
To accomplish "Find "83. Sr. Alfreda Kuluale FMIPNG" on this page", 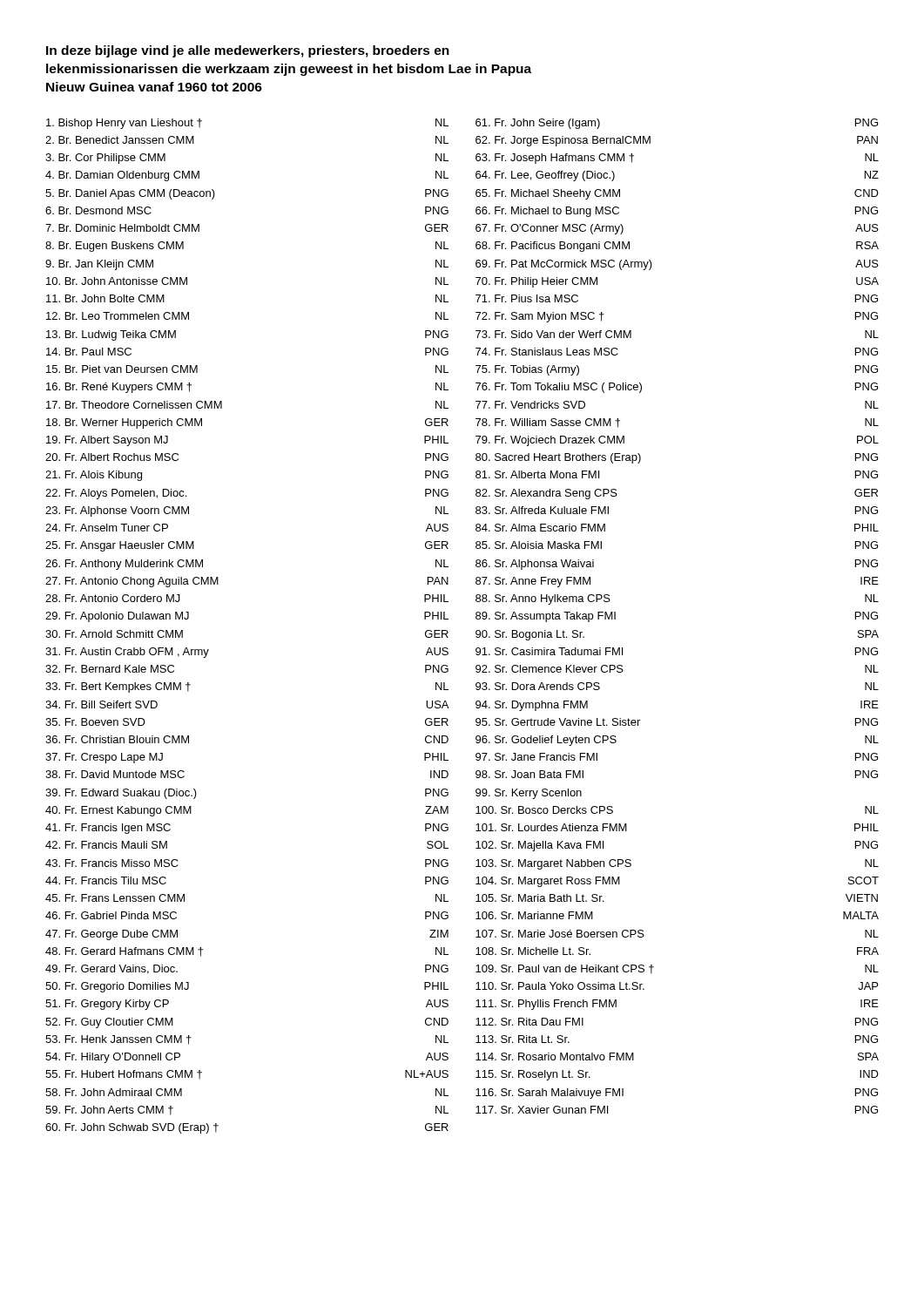I will [543, 511].
